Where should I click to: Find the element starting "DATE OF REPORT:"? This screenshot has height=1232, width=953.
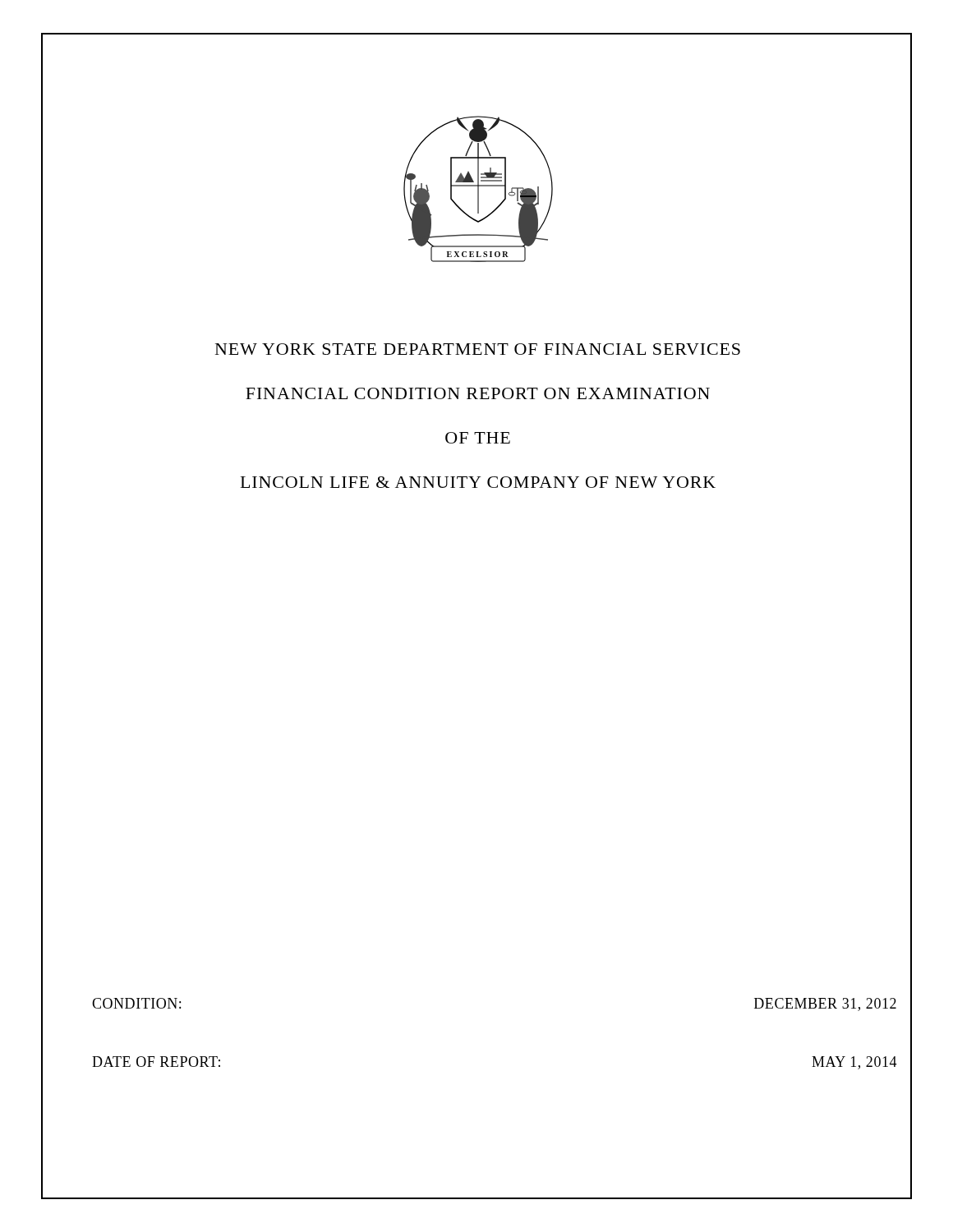(x=150, y=1062)
